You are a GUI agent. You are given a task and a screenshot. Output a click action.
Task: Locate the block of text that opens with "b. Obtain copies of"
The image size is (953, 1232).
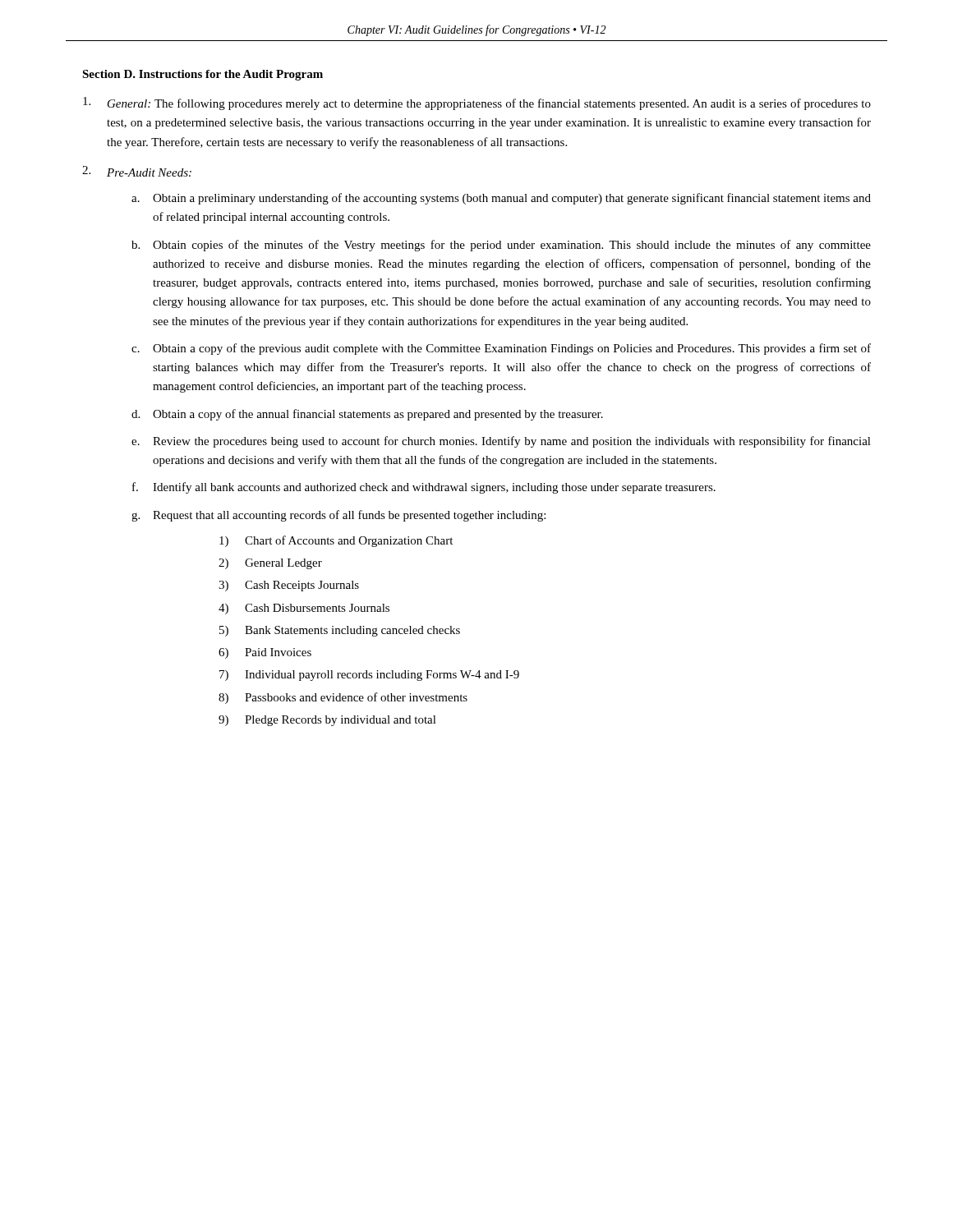tap(501, 283)
